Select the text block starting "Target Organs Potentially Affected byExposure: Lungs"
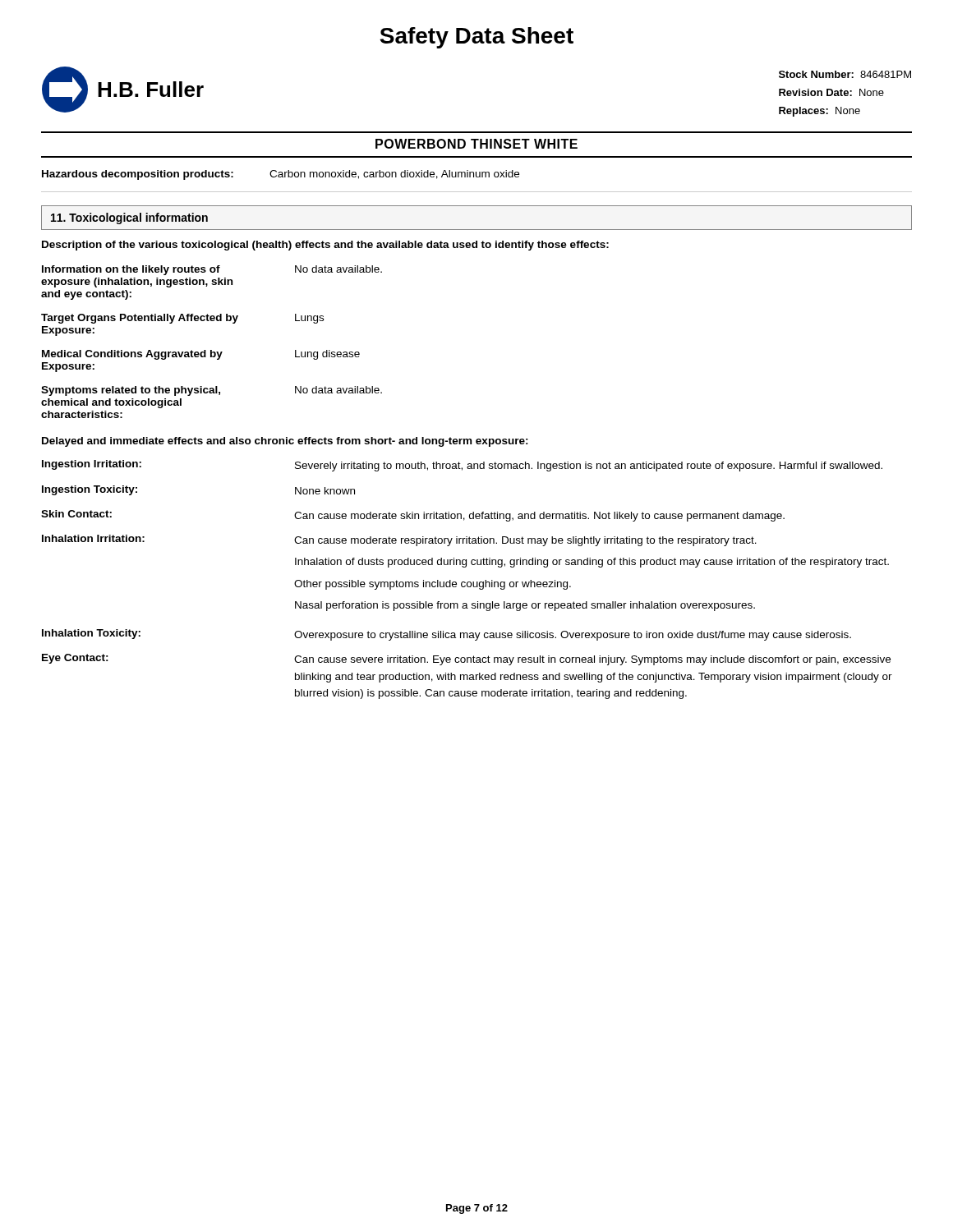The width and height of the screenshot is (953, 1232). point(182,319)
